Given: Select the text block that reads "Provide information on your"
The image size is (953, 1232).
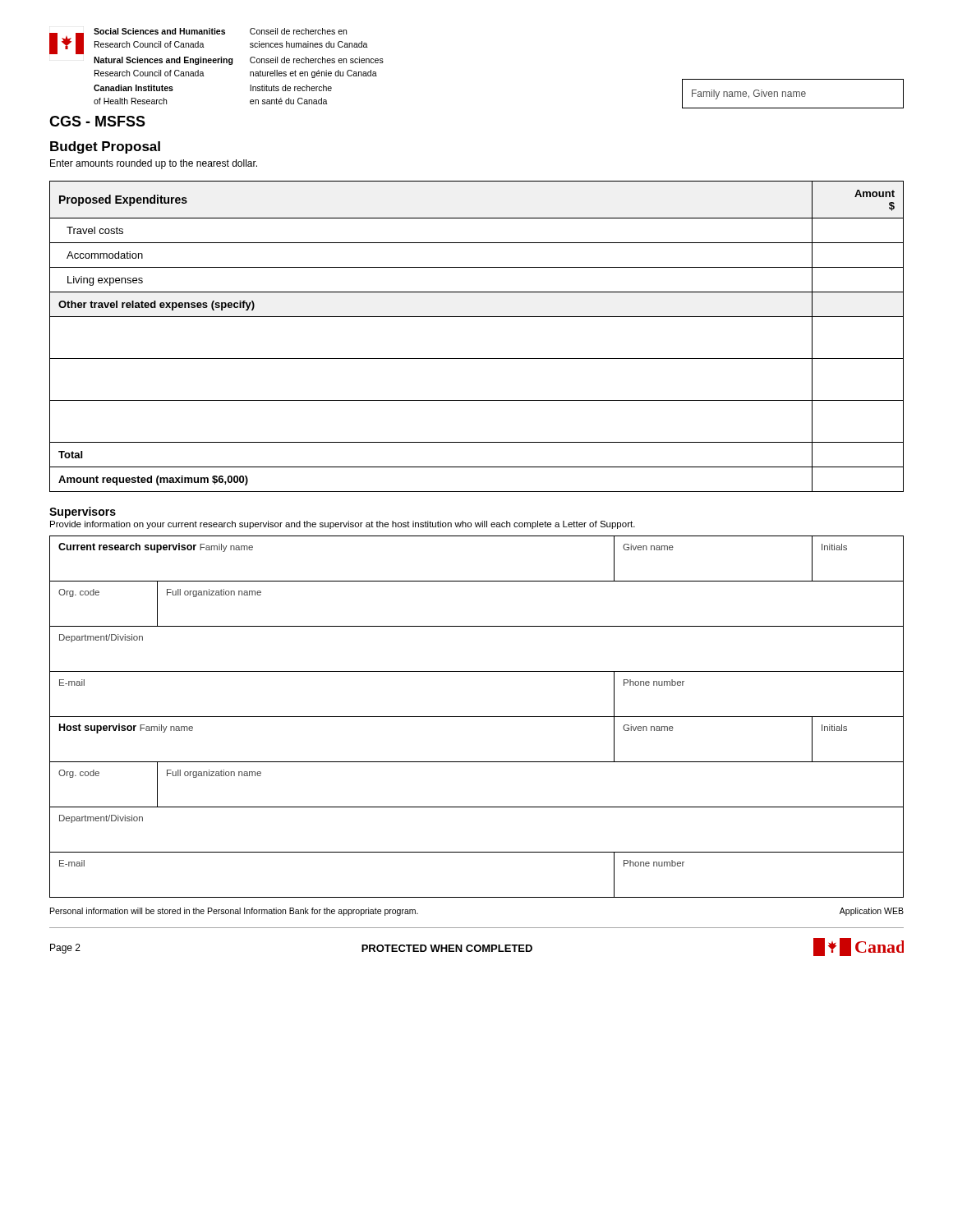Looking at the screenshot, I should point(342,524).
